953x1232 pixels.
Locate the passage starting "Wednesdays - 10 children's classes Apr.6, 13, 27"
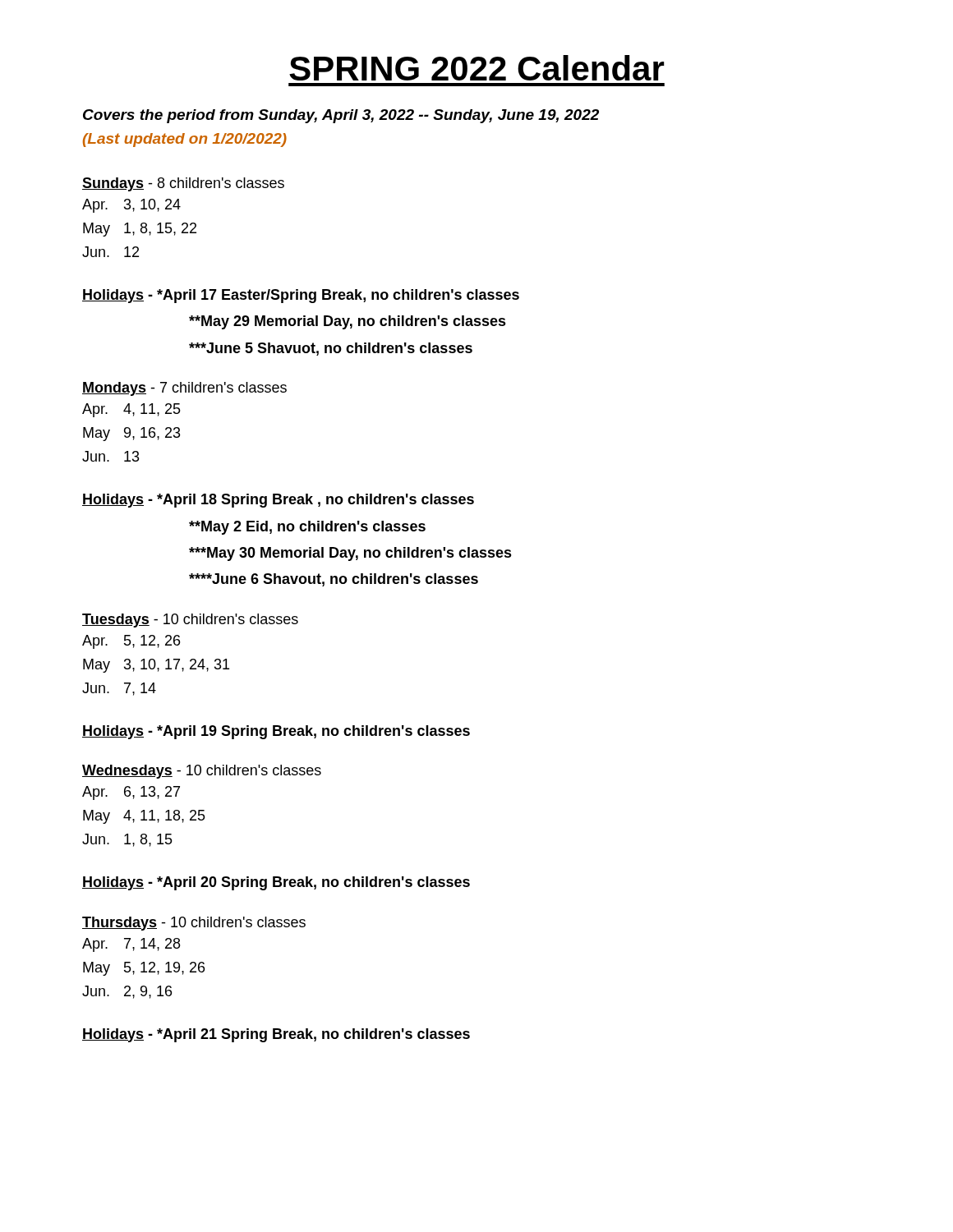pos(202,772)
